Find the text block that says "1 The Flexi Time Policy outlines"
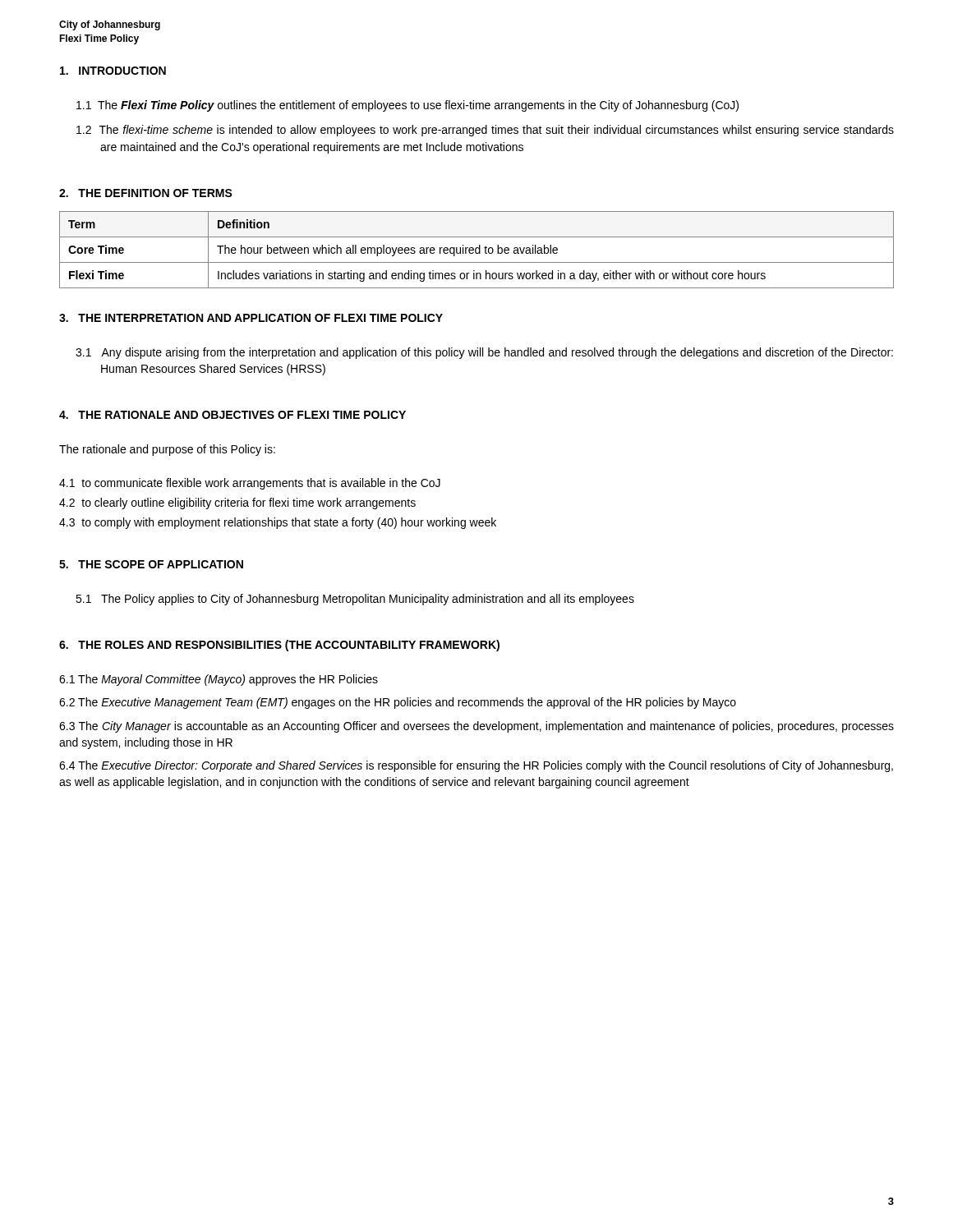This screenshot has width=953, height=1232. 408,105
